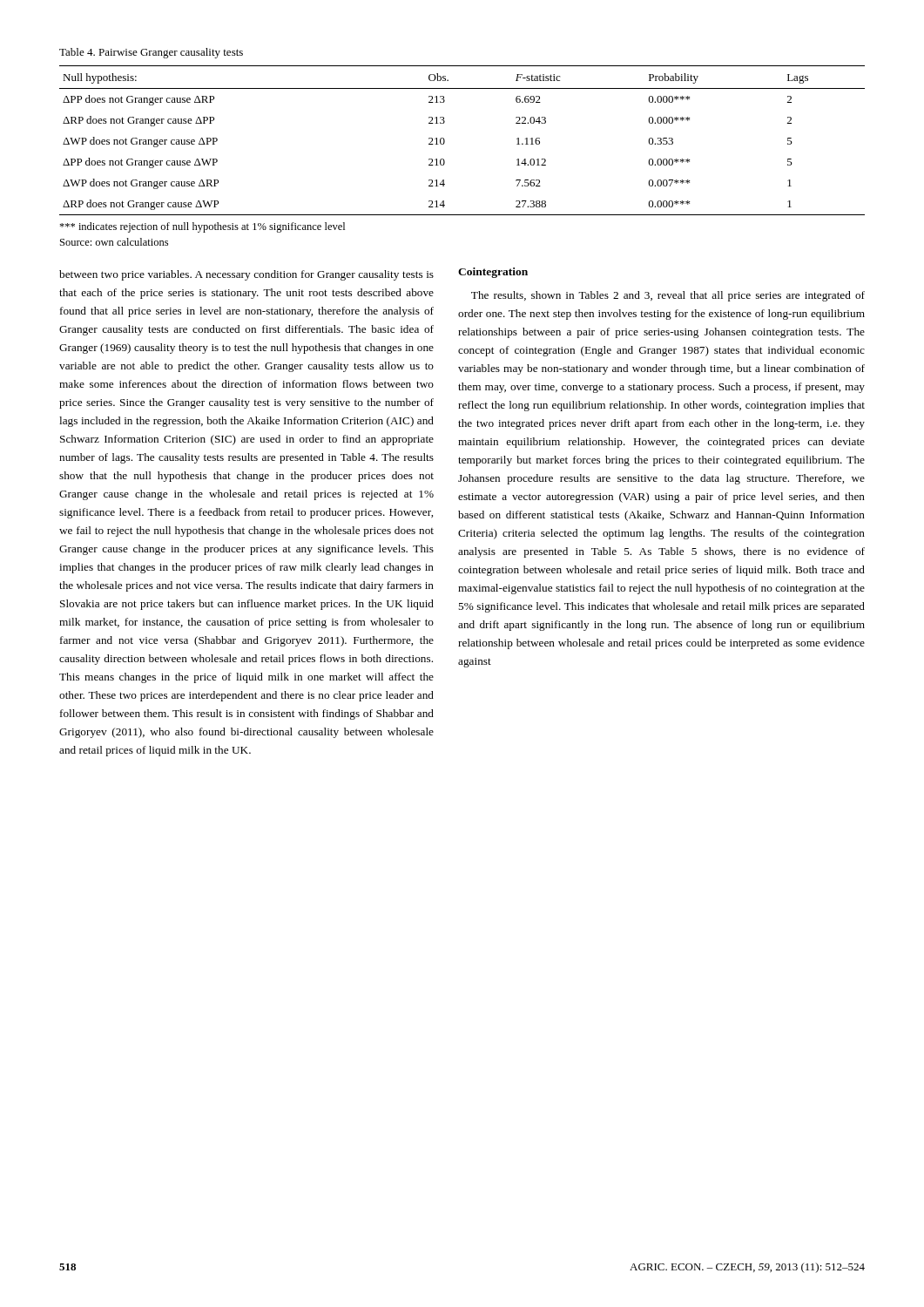This screenshot has height=1307, width=924.
Task: Navigate to the text block starting "indicates rejection of null hypothesis at 1% significance"
Action: [202, 227]
